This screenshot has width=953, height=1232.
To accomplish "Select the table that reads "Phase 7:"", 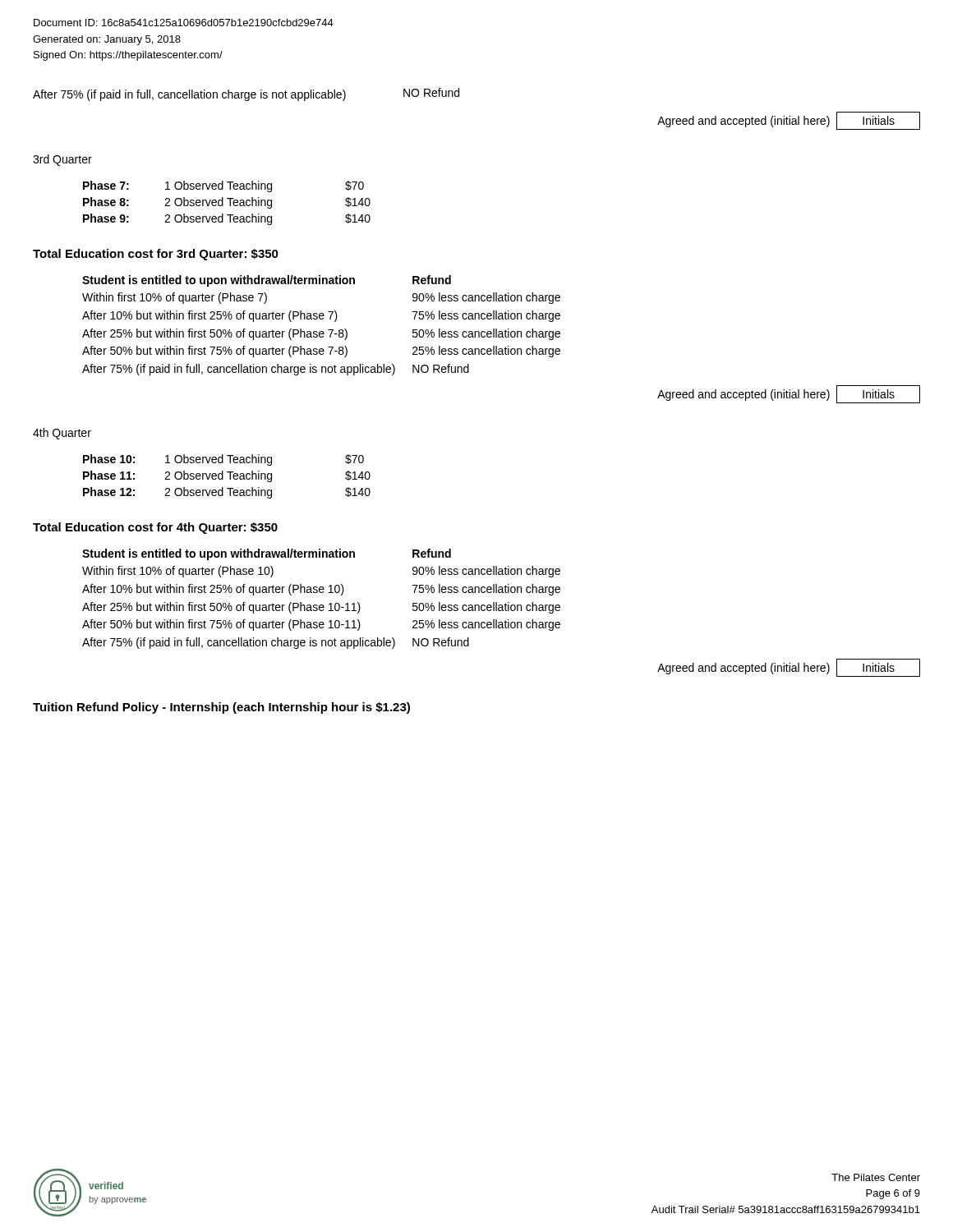I will point(501,202).
